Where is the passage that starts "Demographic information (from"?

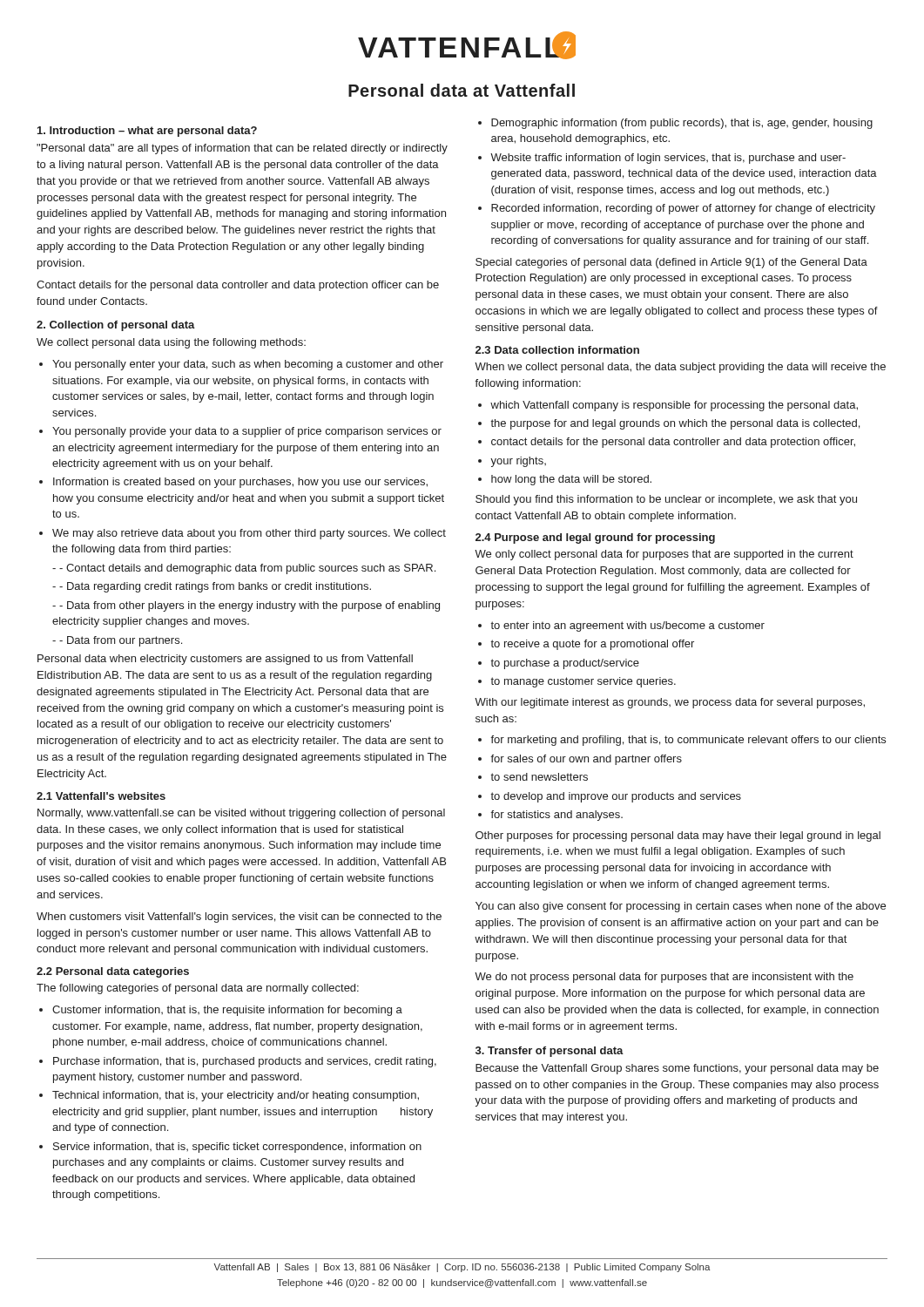681,131
